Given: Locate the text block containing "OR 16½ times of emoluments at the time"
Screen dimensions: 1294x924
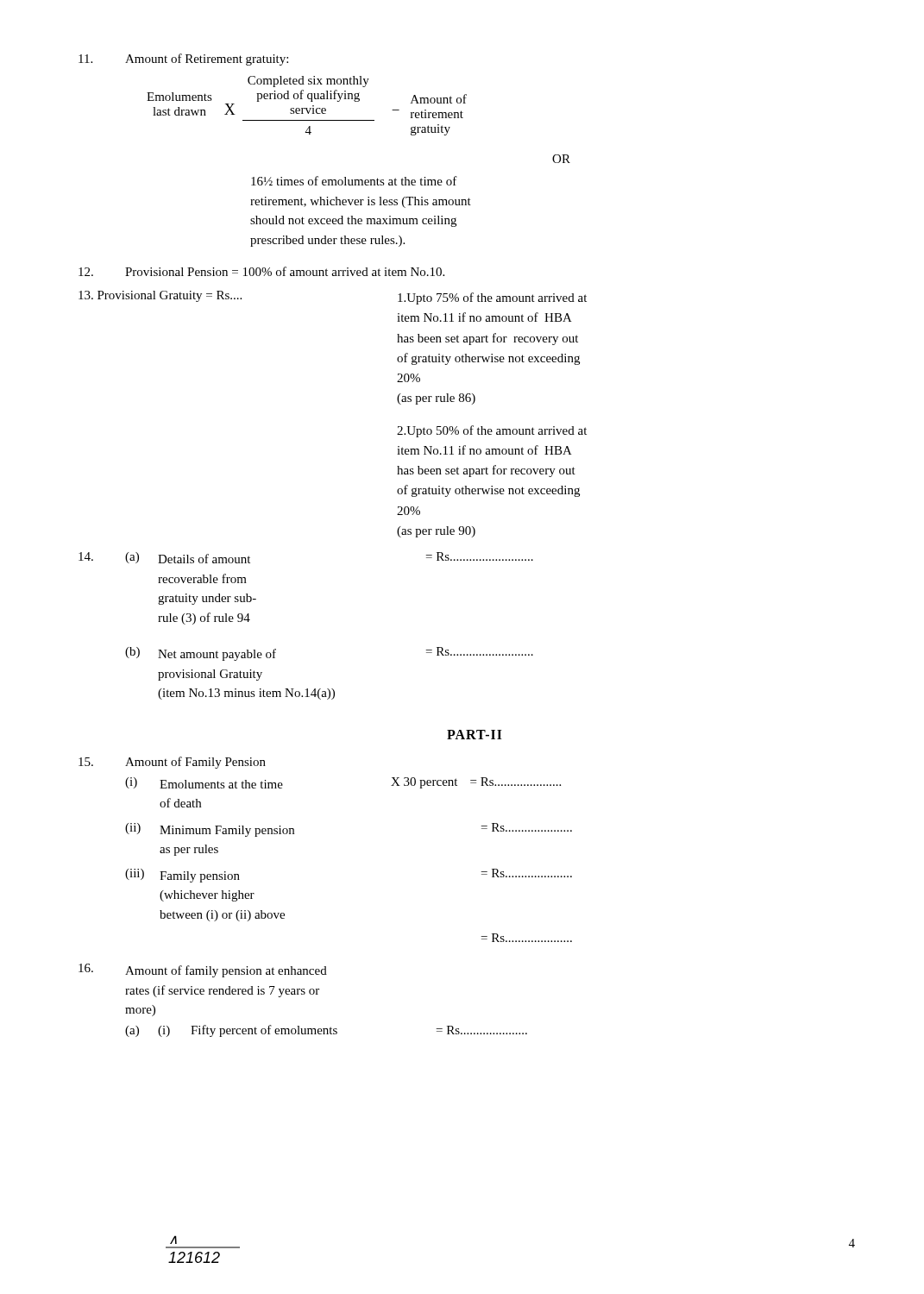Looking at the screenshot, I should click(561, 159).
